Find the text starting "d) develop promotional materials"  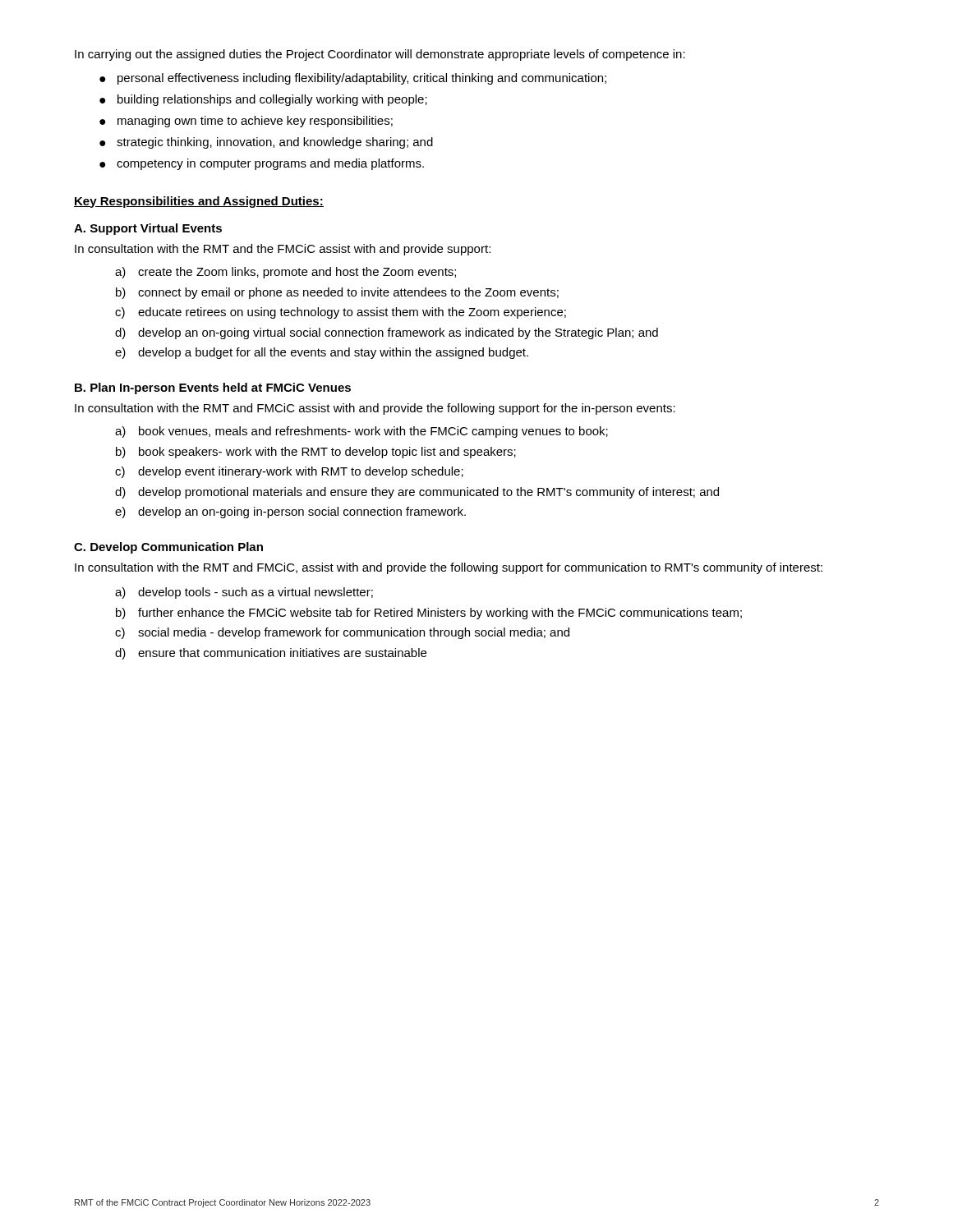pyautogui.click(x=497, y=492)
